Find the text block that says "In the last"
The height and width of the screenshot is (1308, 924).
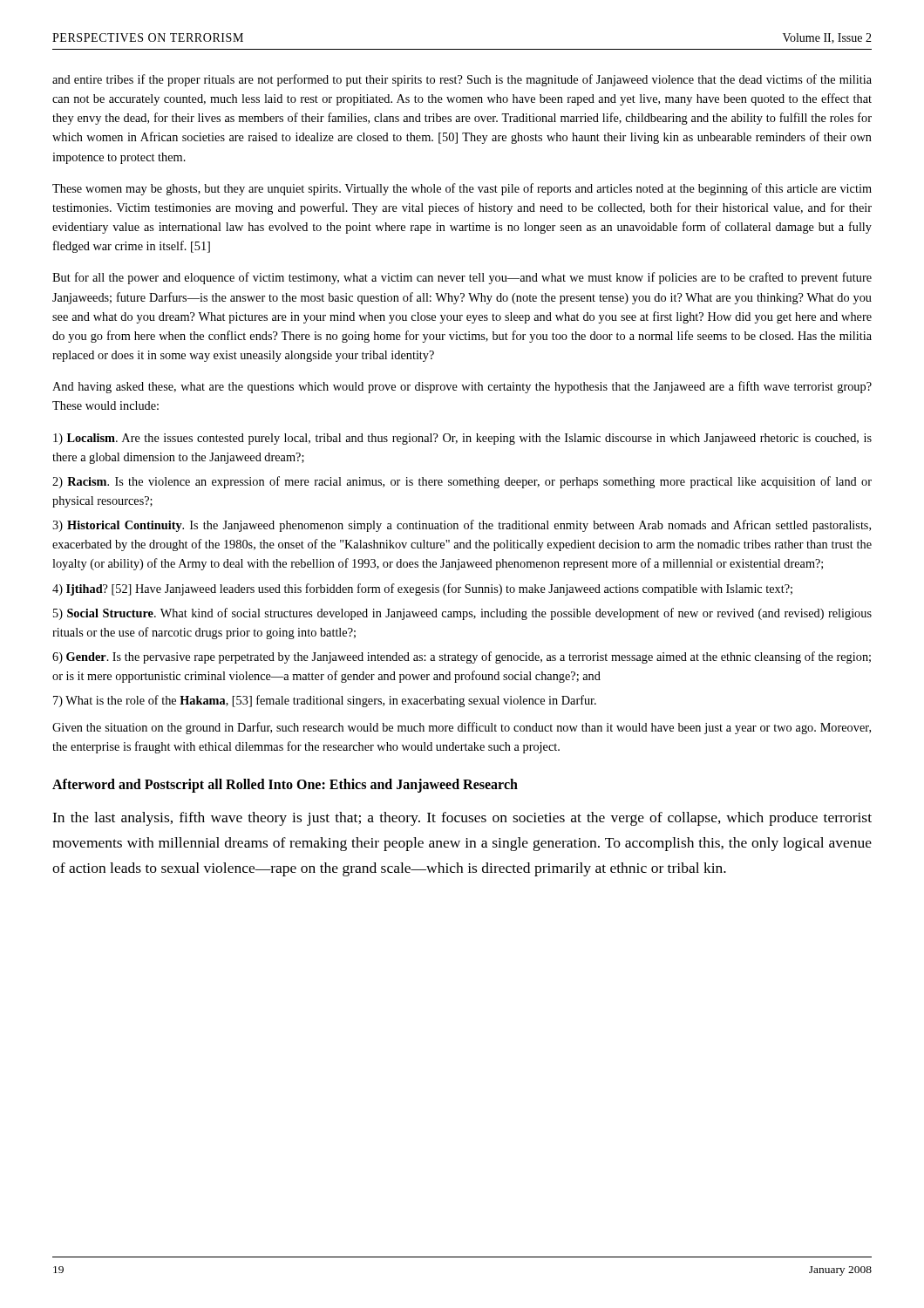coord(462,842)
